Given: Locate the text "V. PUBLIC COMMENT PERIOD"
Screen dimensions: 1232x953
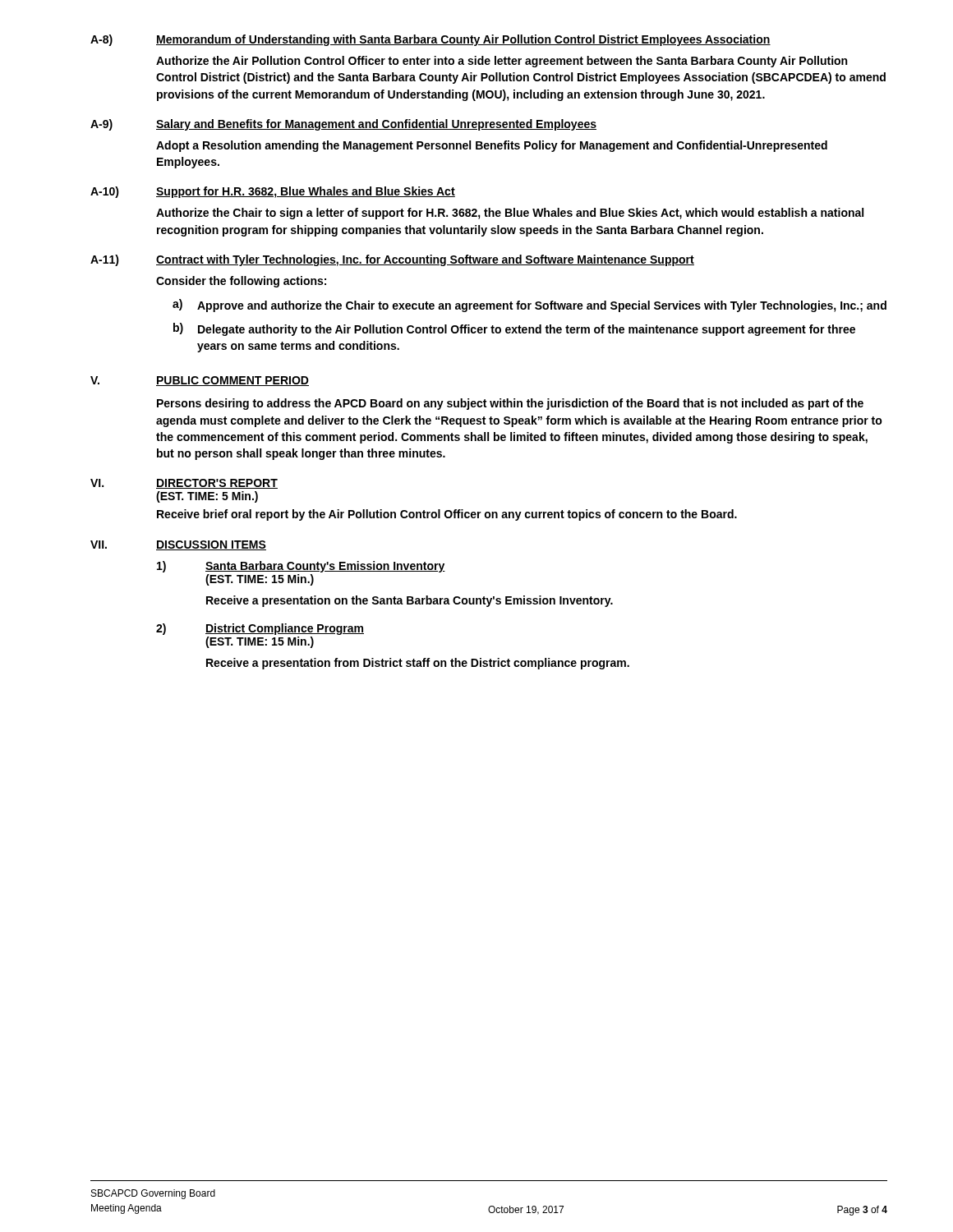Looking at the screenshot, I should point(200,381).
